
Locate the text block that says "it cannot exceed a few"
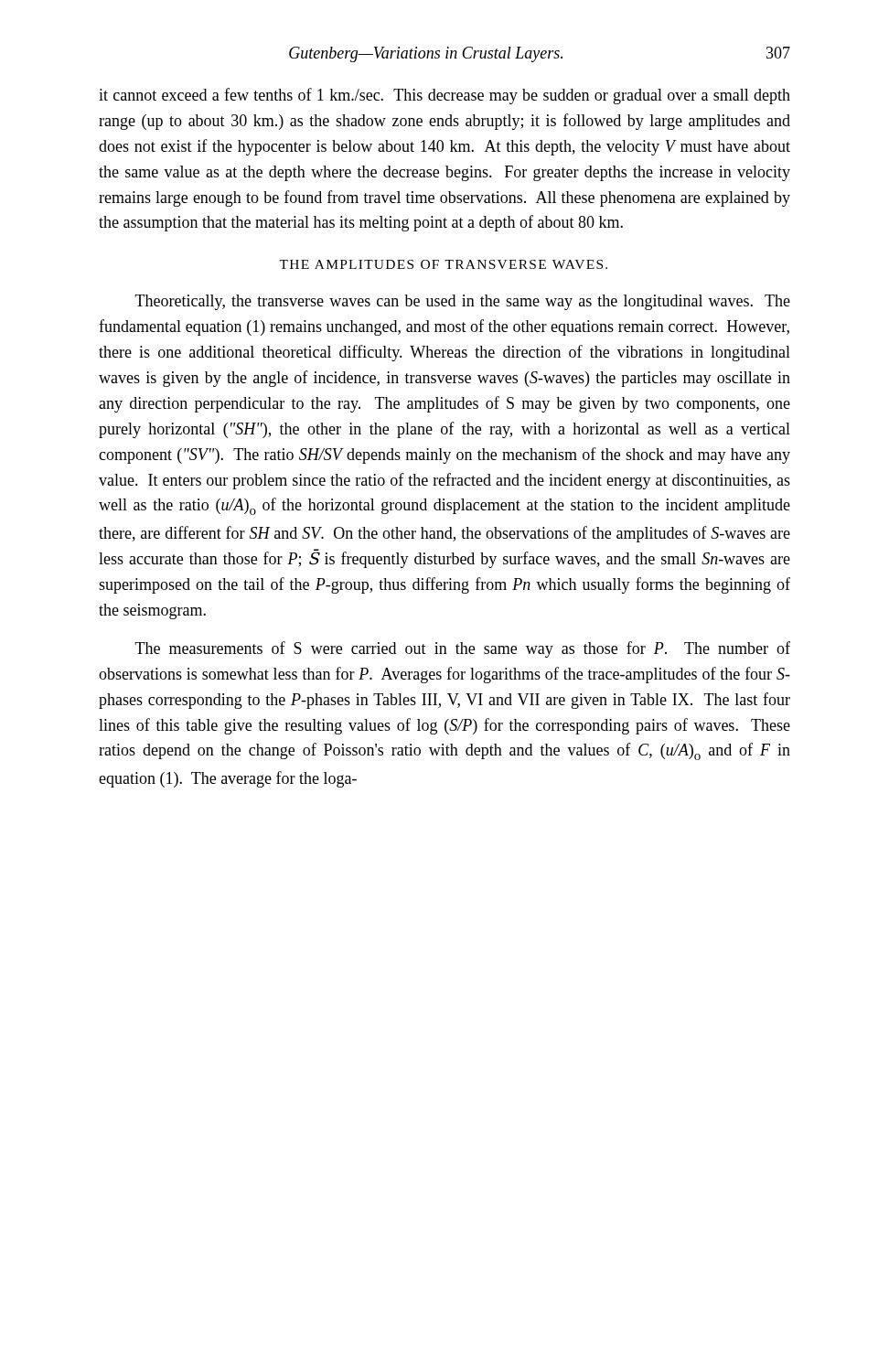point(444,159)
